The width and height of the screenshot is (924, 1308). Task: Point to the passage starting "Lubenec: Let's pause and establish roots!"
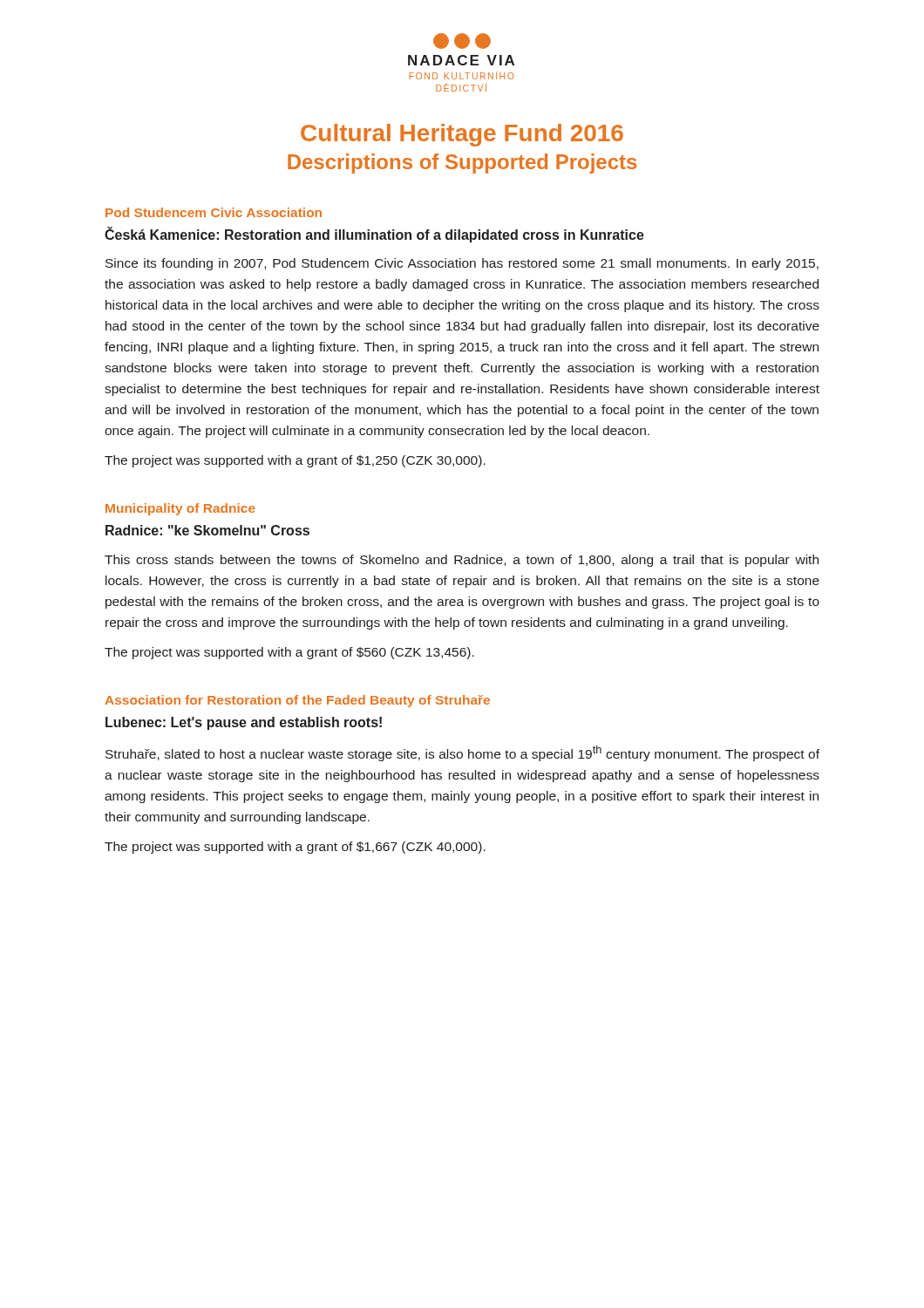pos(244,723)
